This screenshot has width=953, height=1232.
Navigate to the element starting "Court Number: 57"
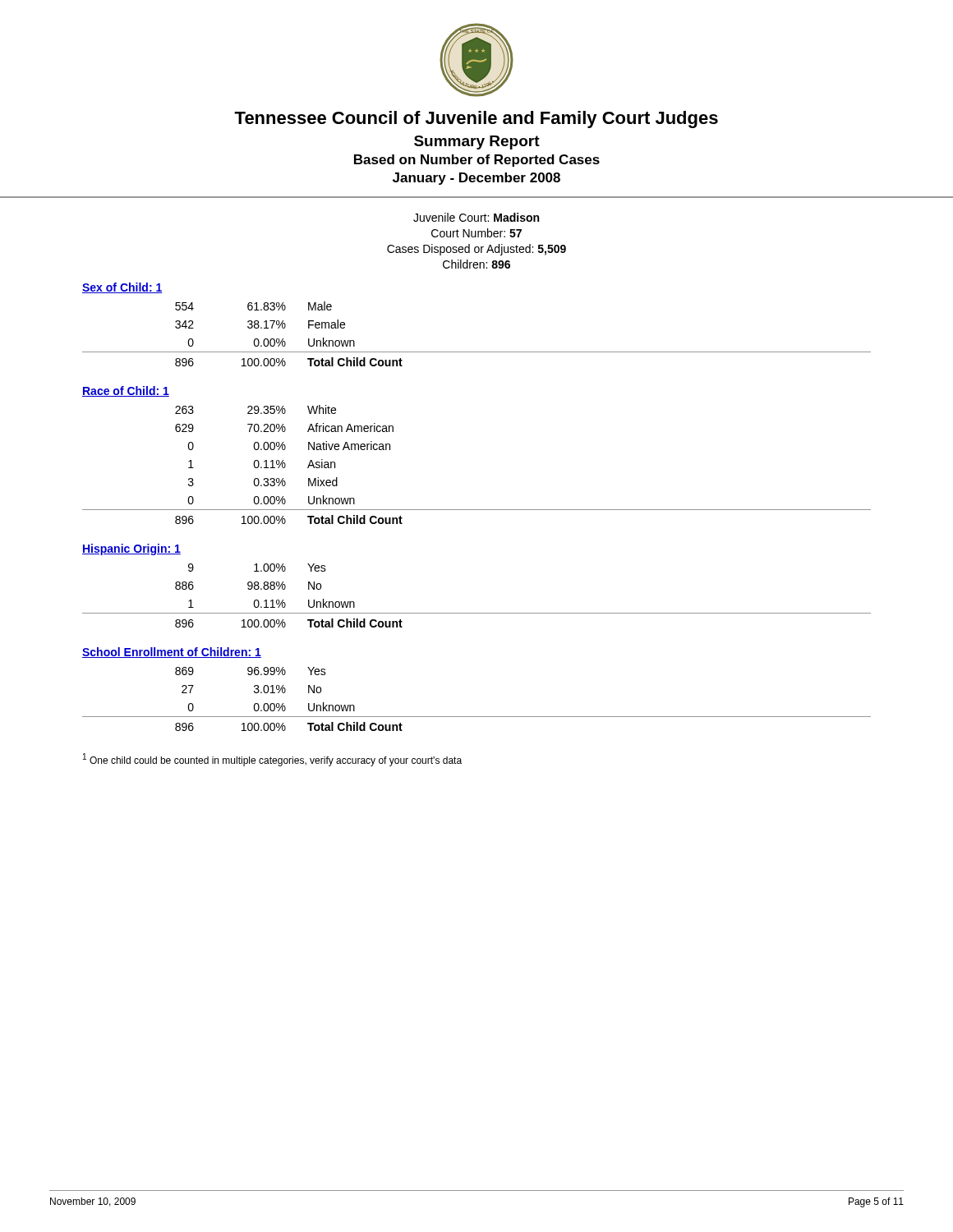point(476,233)
